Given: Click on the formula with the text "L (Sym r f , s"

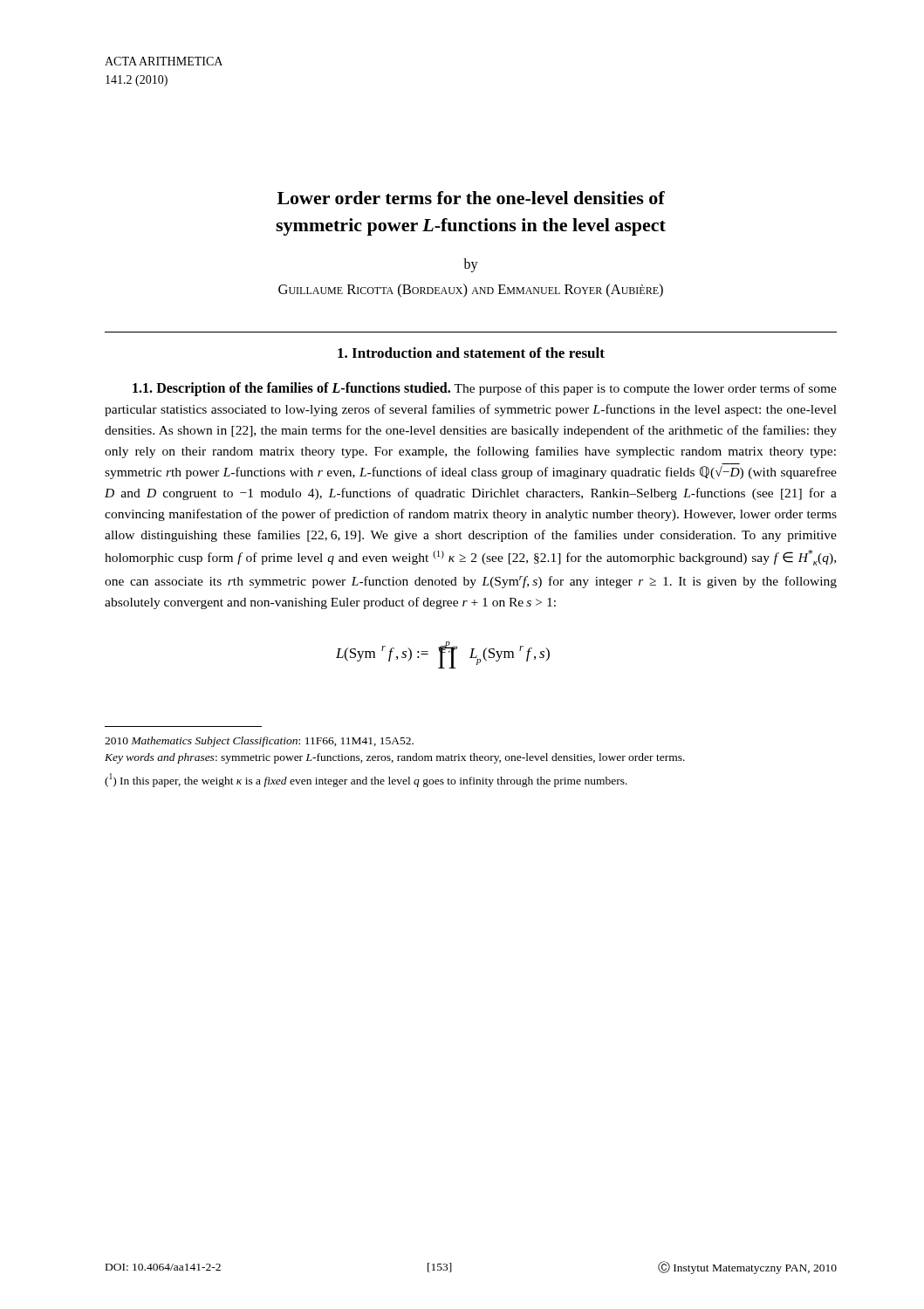Looking at the screenshot, I should [471, 657].
